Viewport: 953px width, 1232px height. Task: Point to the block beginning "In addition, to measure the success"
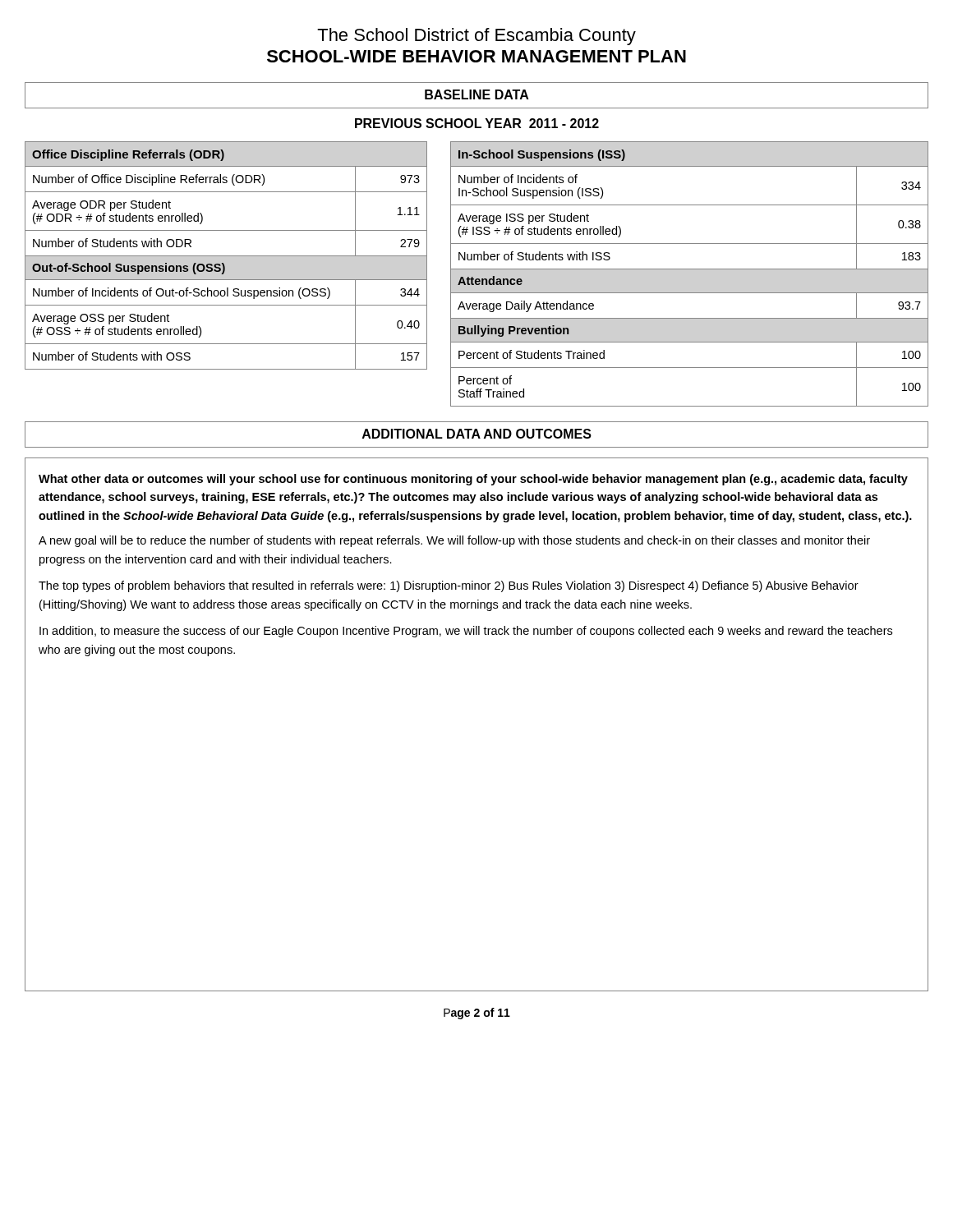point(466,640)
